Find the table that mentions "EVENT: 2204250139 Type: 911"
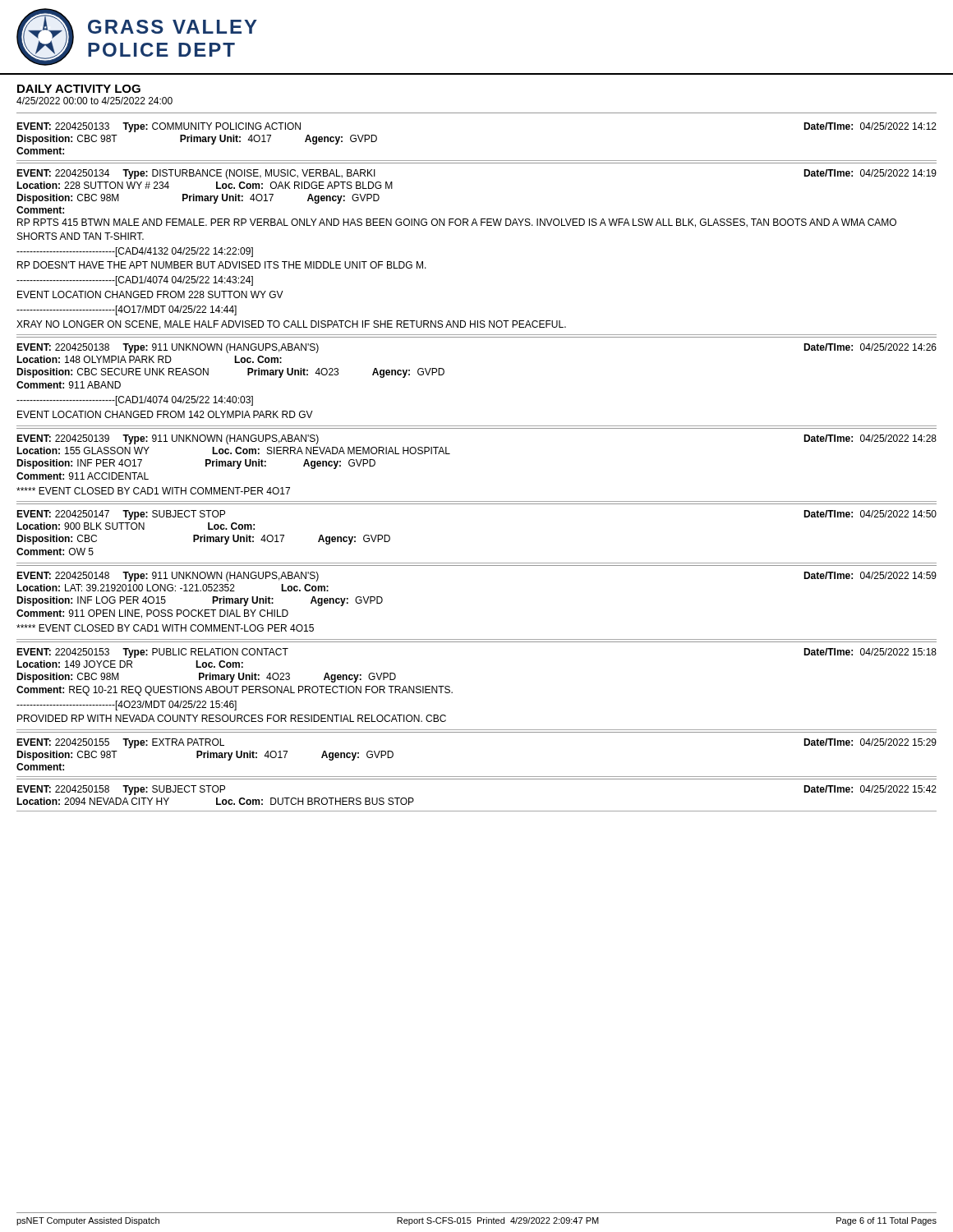 [x=476, y=466]
